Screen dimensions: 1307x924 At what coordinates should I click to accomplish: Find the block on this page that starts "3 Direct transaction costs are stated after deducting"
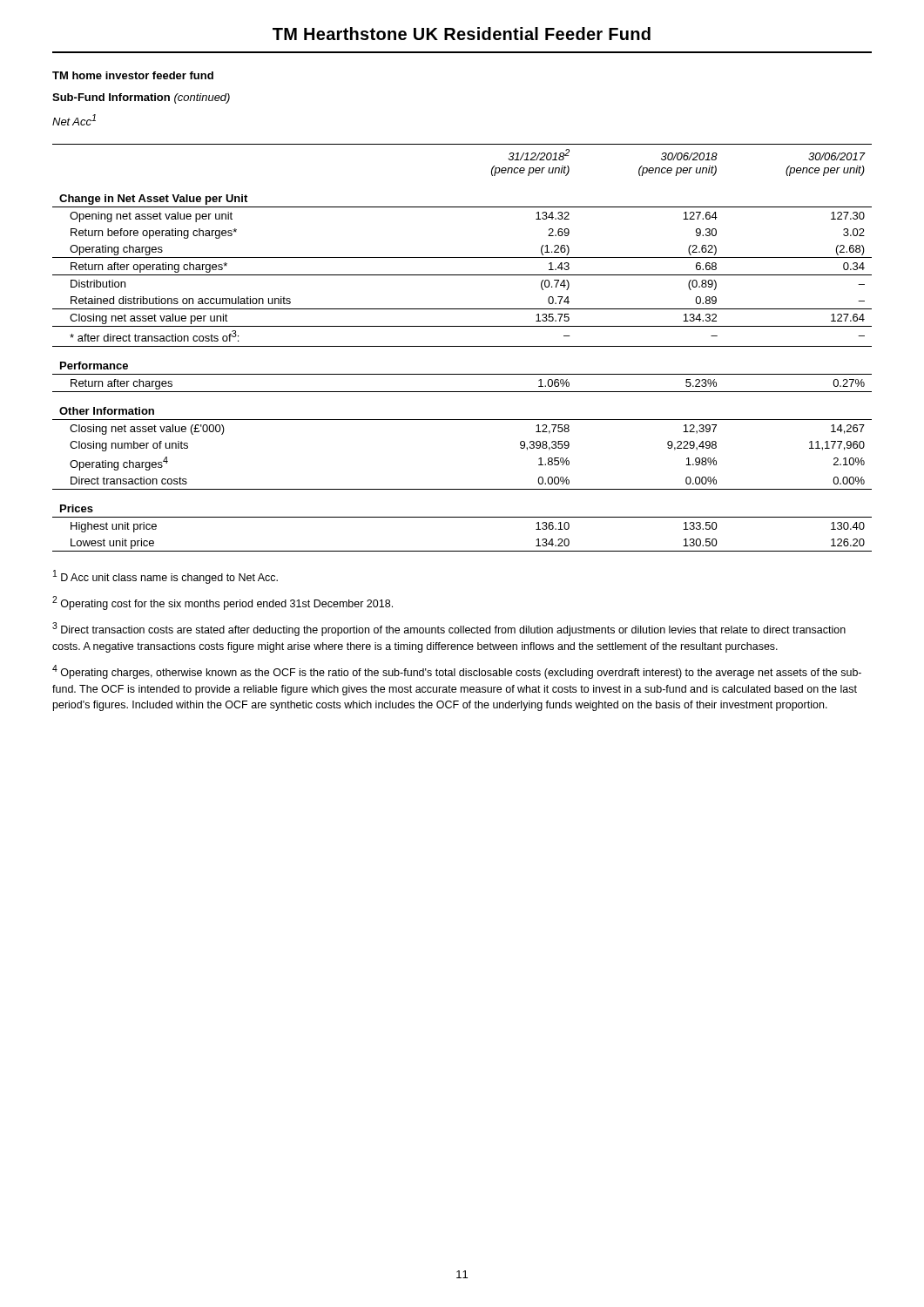449,637
